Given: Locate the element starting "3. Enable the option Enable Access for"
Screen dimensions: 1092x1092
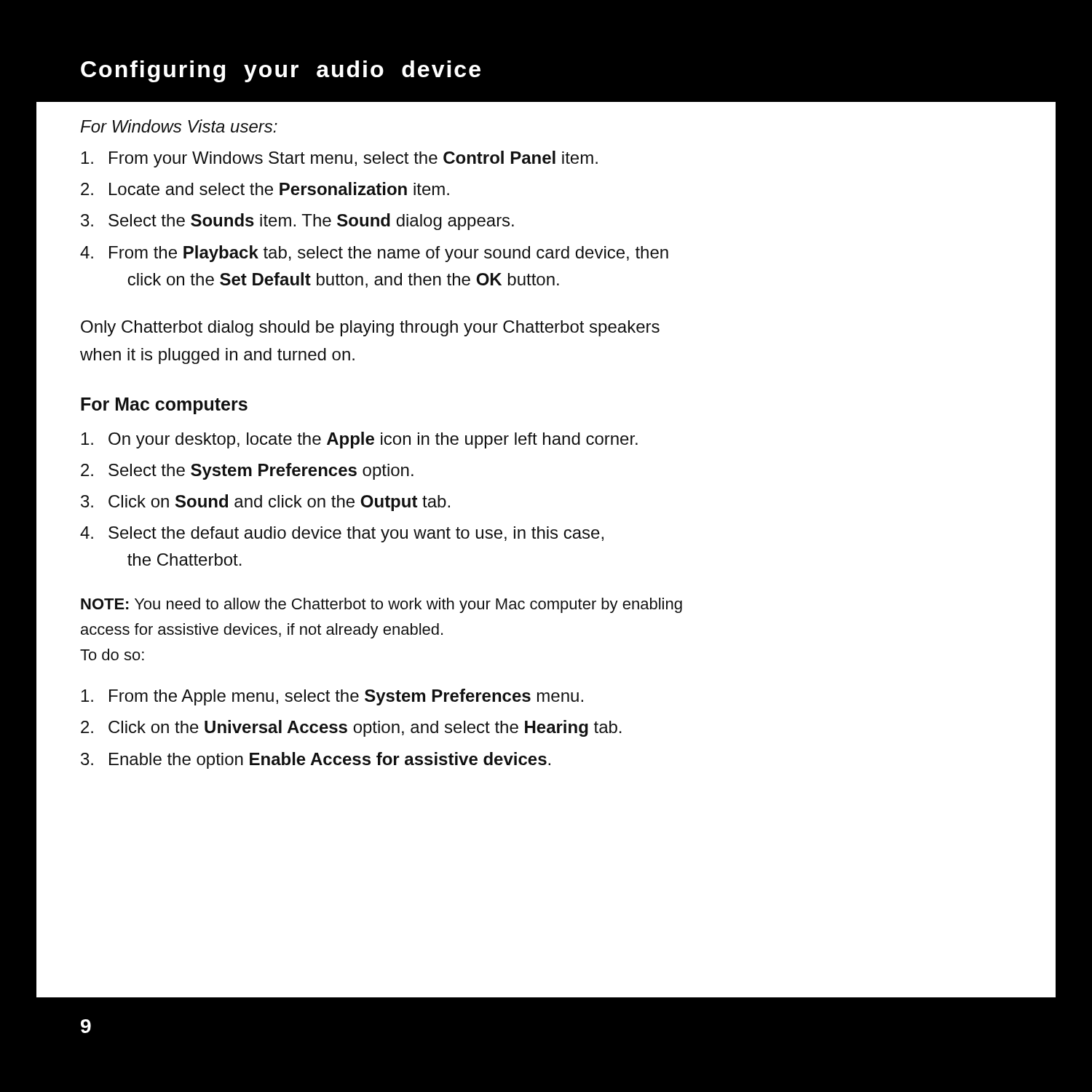Looking at the screenshot, I should (531, 759).
